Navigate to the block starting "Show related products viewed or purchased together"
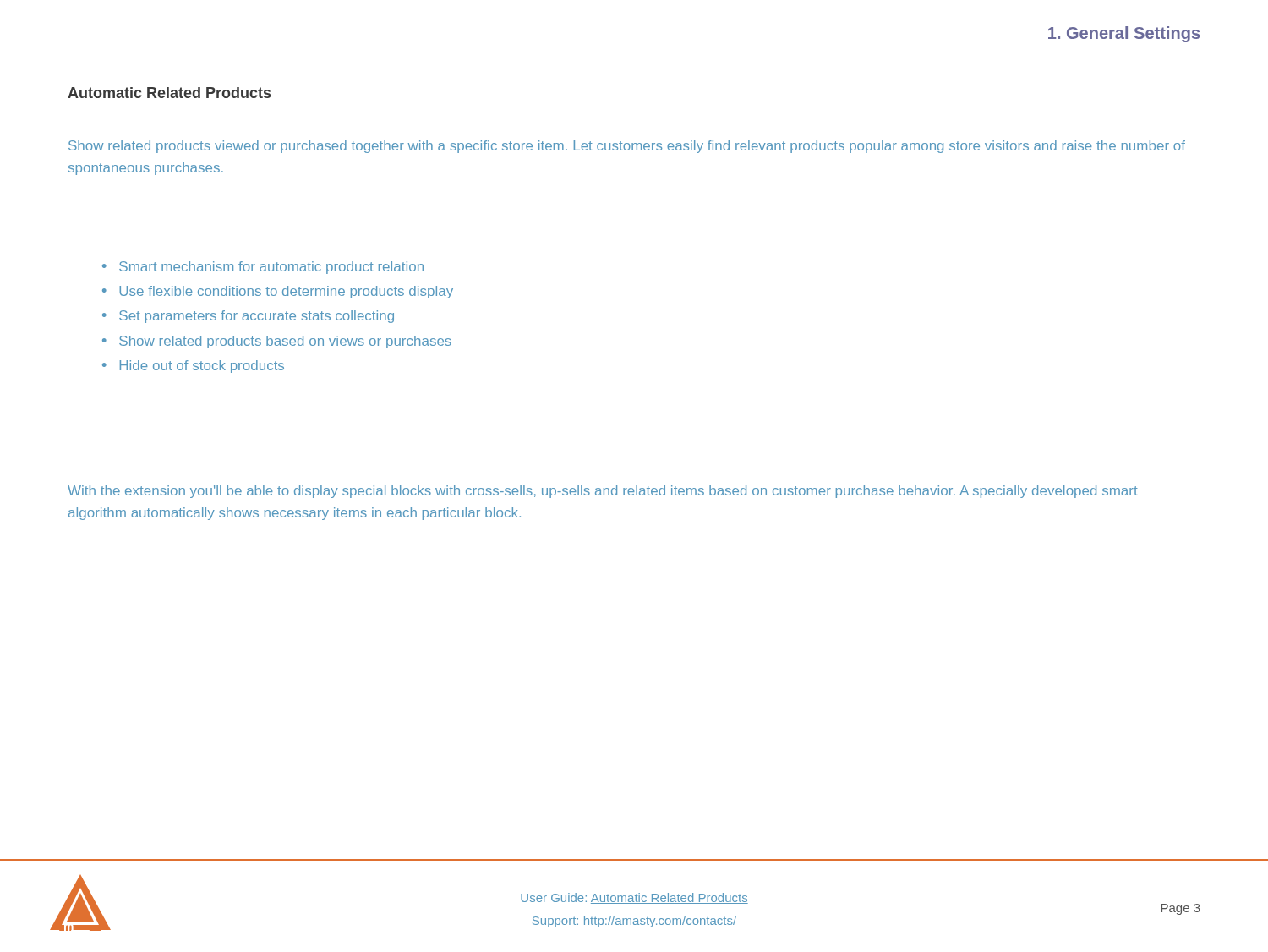The height and width of the screenshot is (952, 1268). click(x=626, y=157)
